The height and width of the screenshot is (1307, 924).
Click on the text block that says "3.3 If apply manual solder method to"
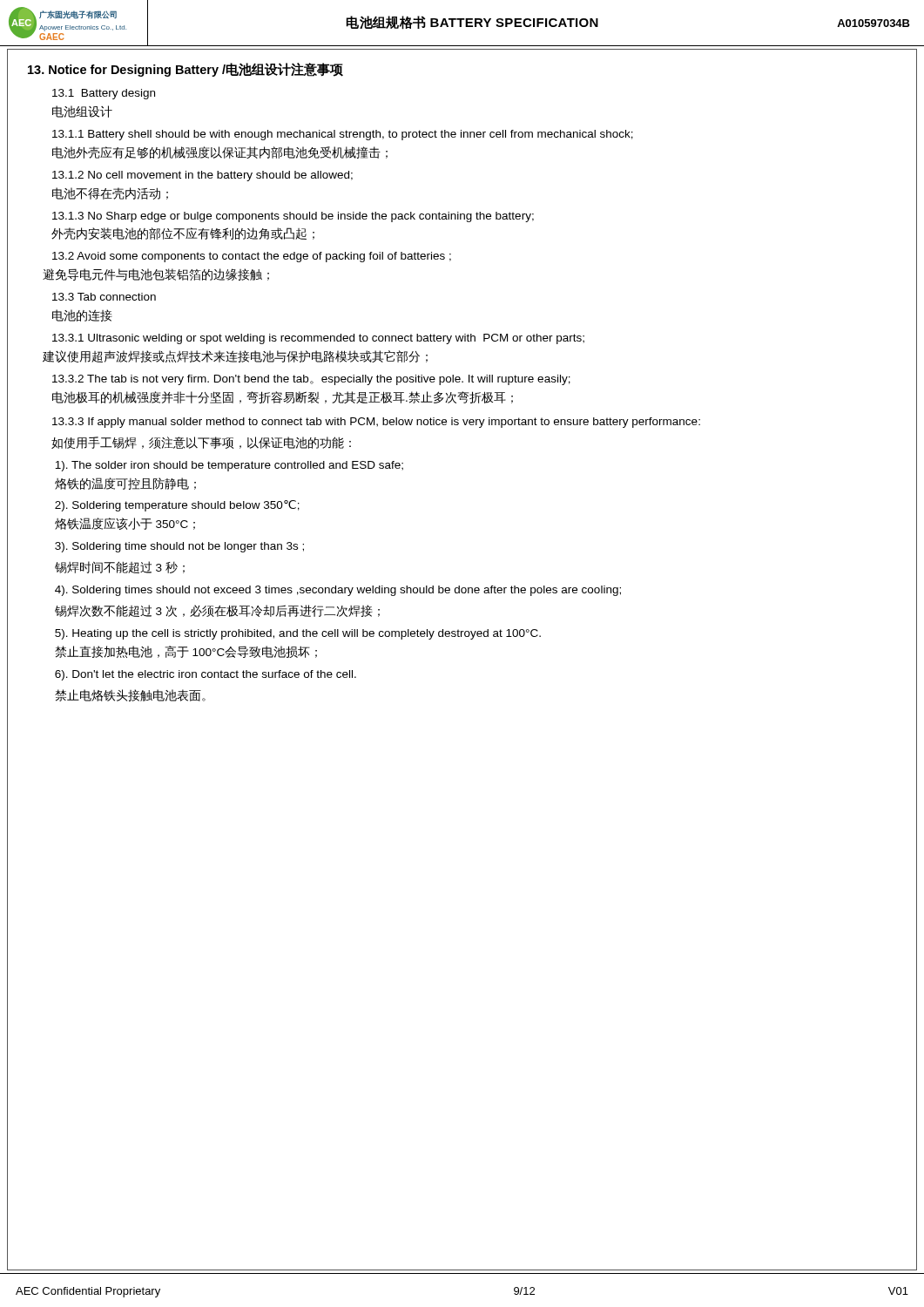pos(376,421)
